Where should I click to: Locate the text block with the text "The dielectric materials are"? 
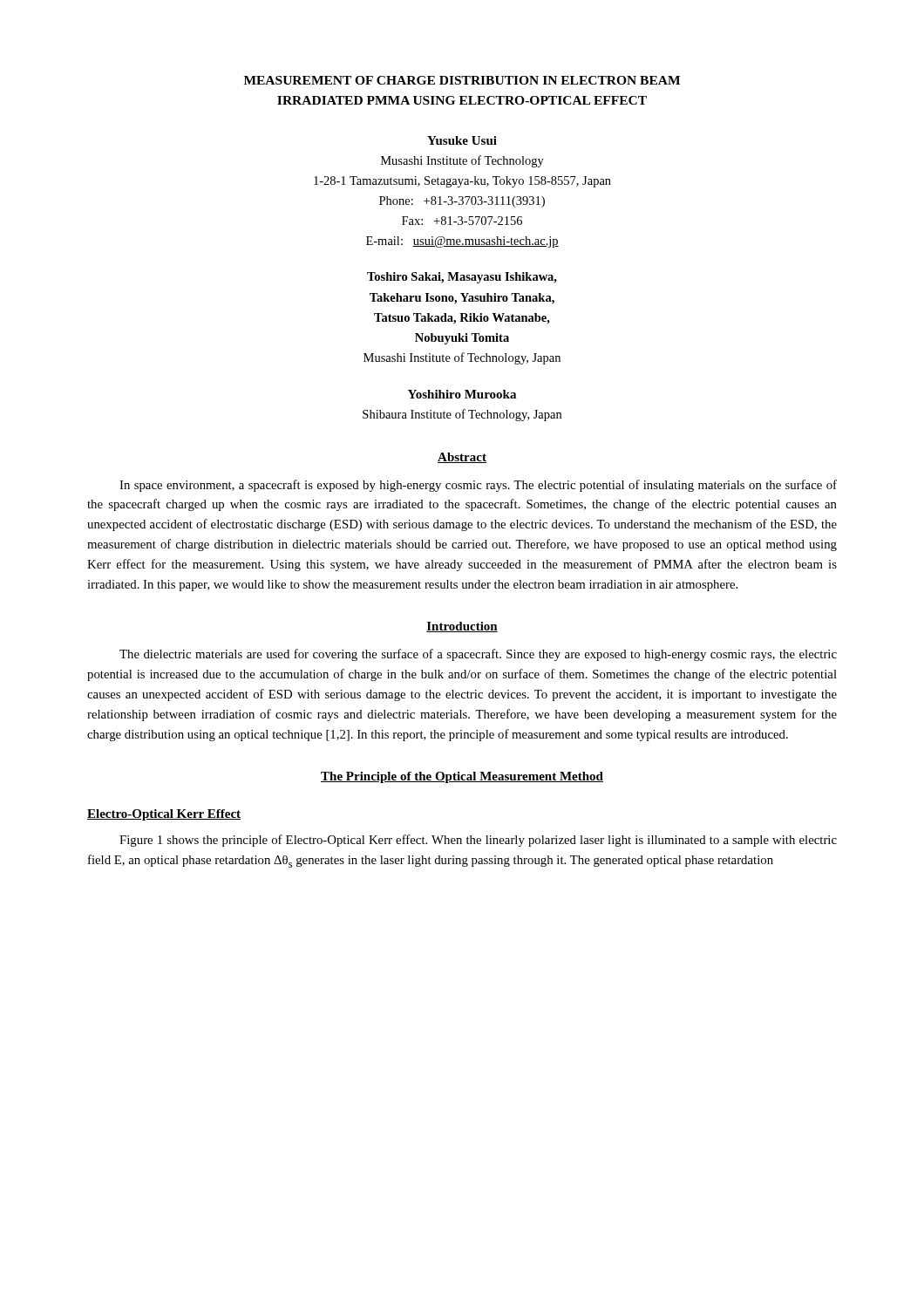click(x=462, y=694)
